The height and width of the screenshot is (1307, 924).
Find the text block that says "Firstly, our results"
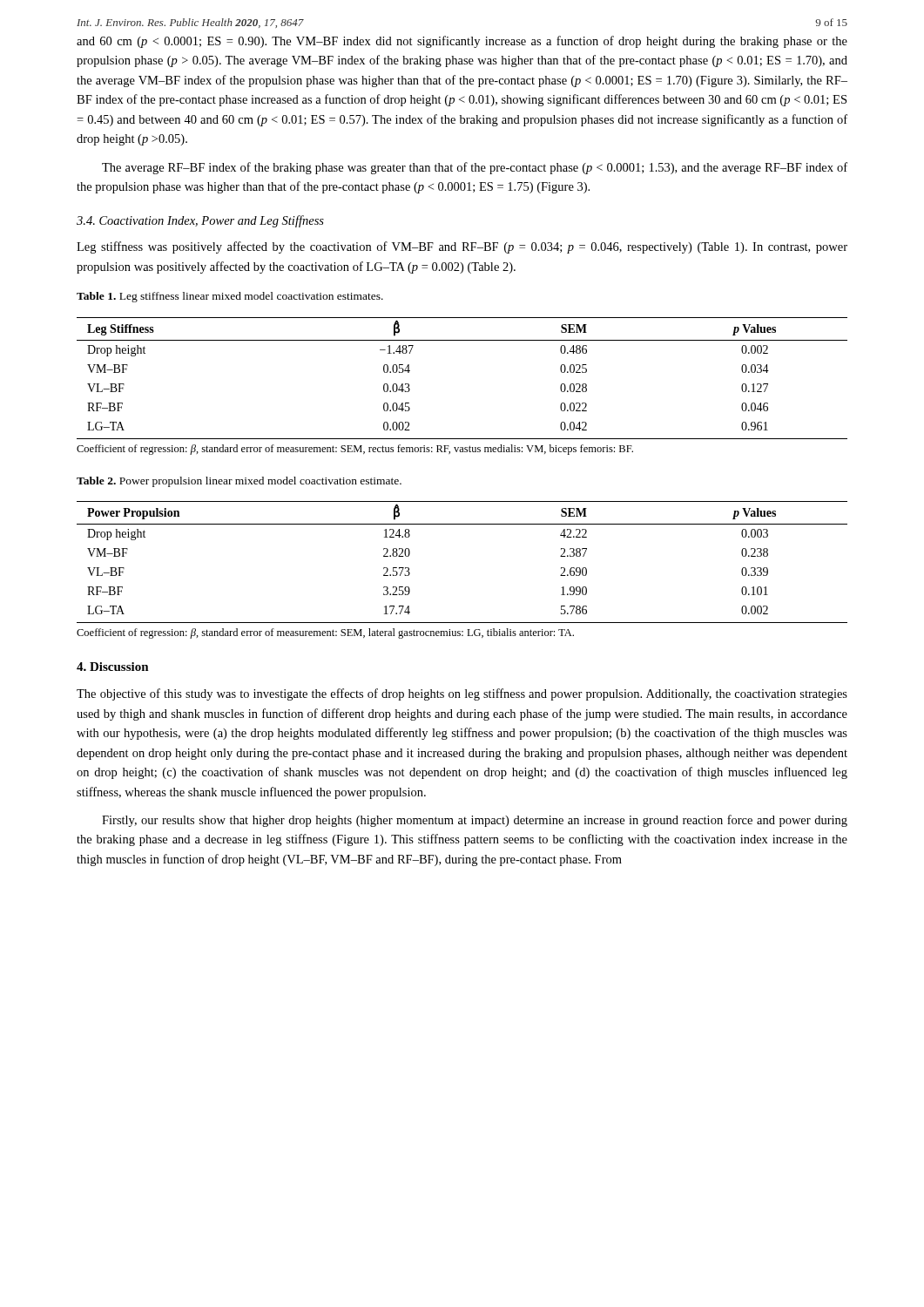462,840
